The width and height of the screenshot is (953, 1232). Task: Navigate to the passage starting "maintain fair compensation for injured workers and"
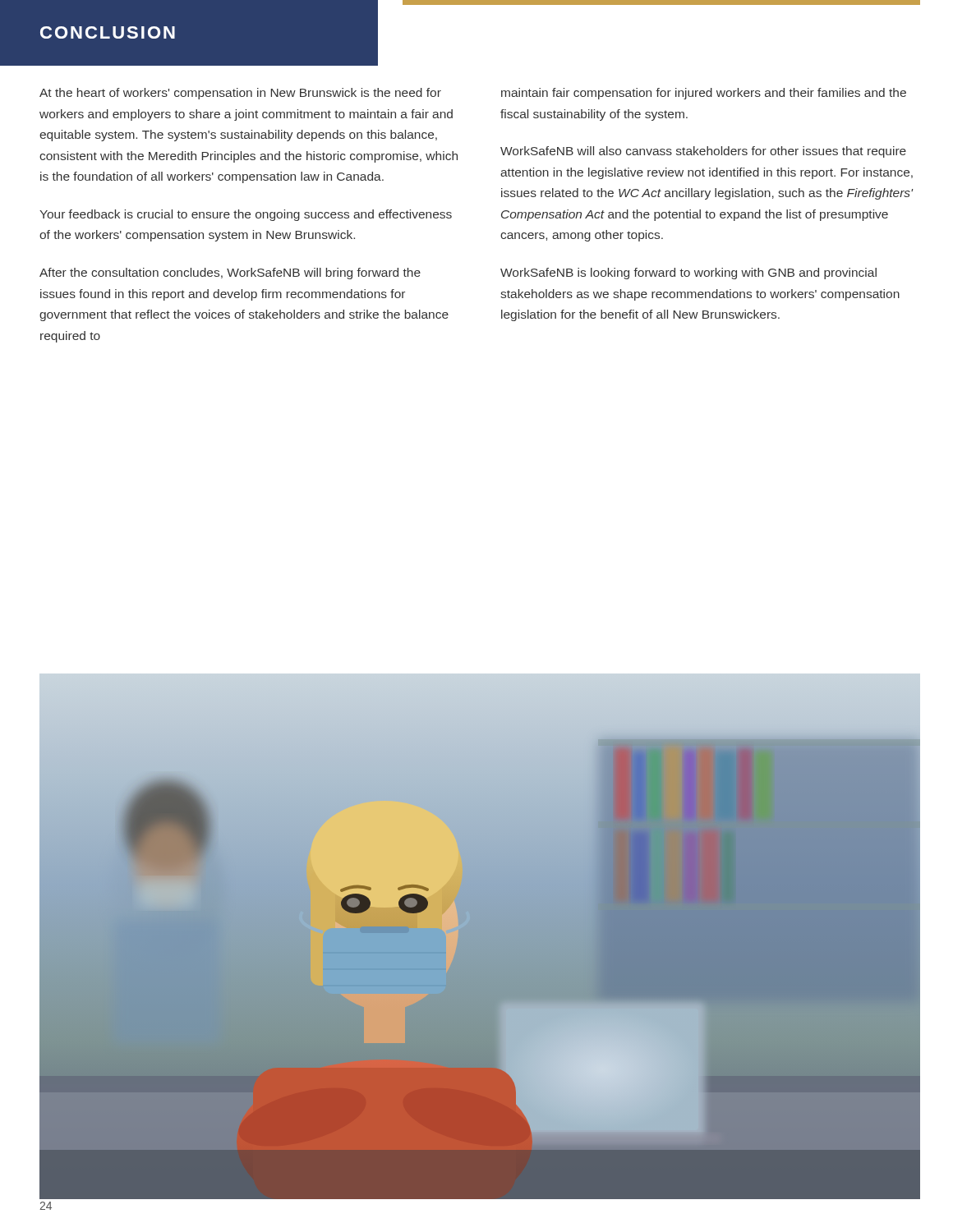click(x=703, y=103)
